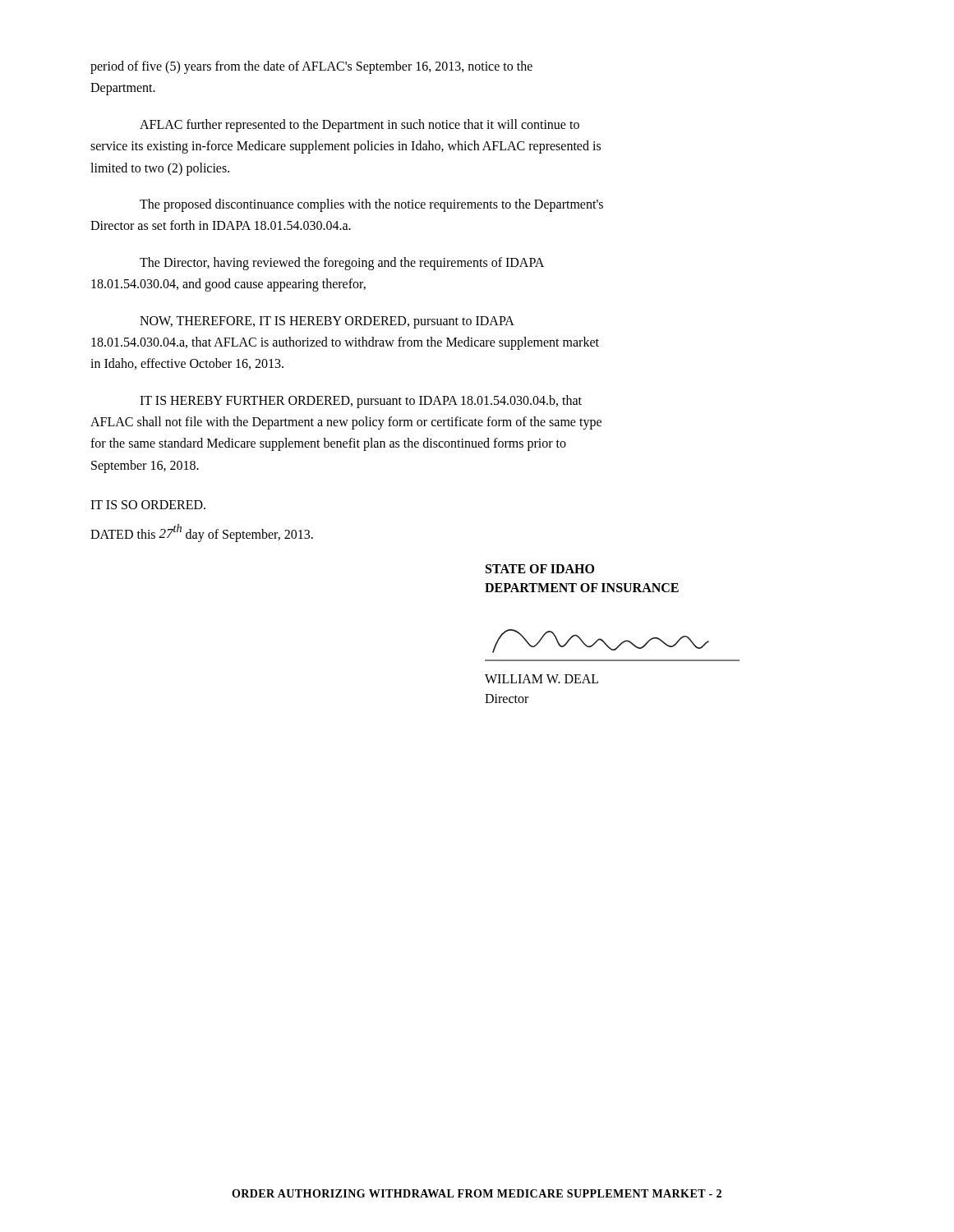The width and height of the screenshot is (954, 1232).
Task: Point to "WILLIAM W. DEALDirector"
Action: click(x=542, y=679)
